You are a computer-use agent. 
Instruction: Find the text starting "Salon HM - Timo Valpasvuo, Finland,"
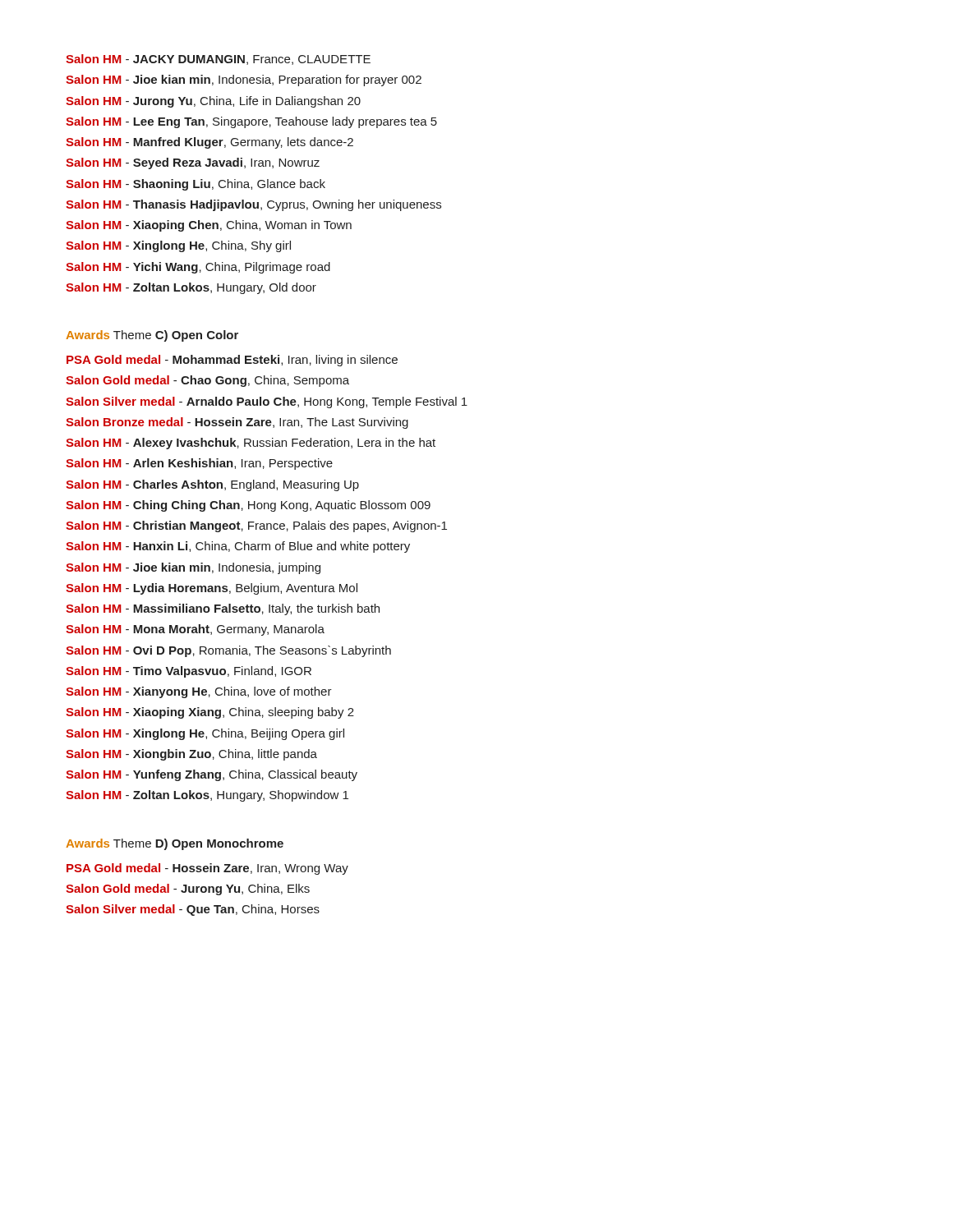pos(189,670)
